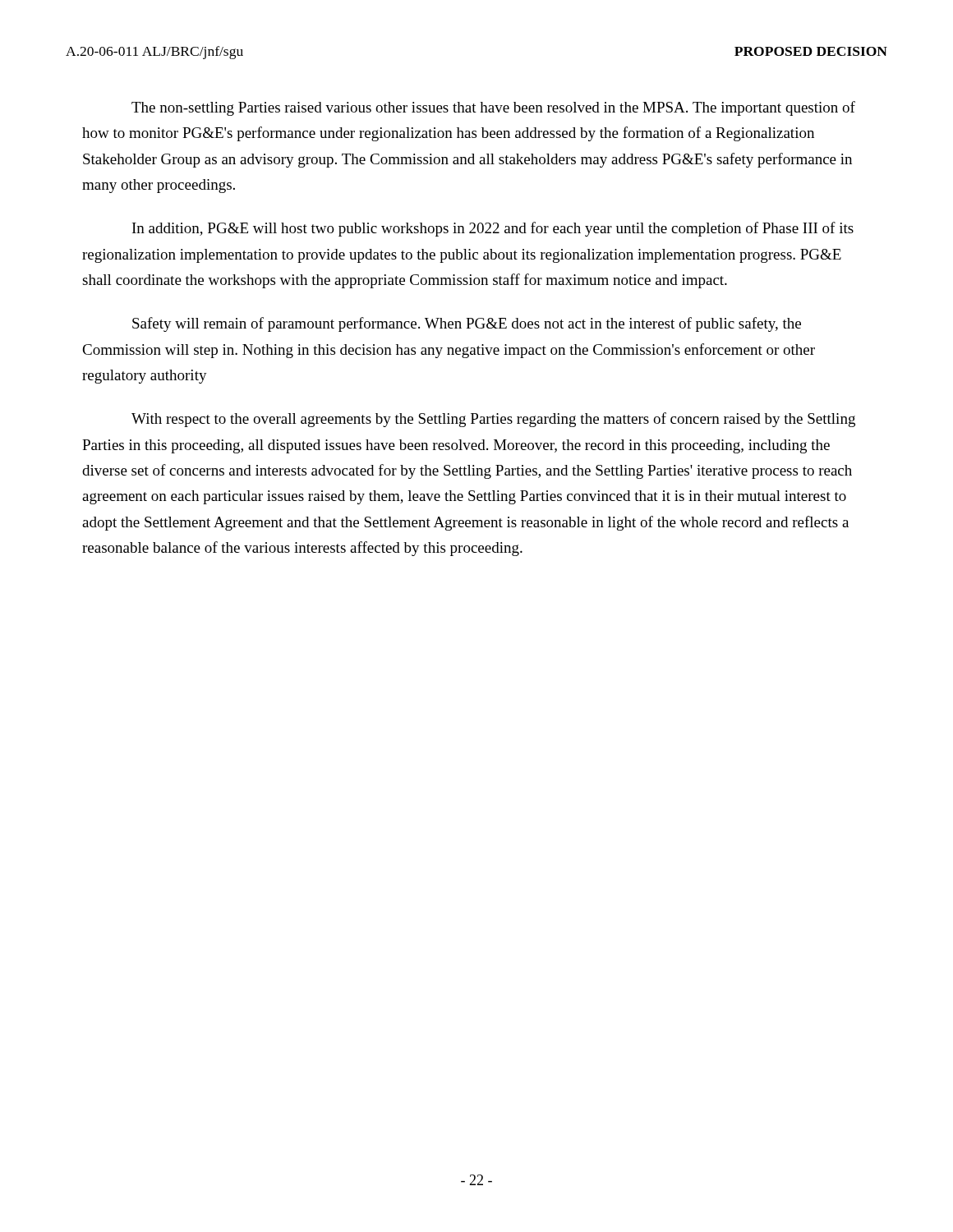This screenshot has width=953, height=1232.
Task: Navigate to the text block starting "The non-settling Parties"
Action: (469, 146)
